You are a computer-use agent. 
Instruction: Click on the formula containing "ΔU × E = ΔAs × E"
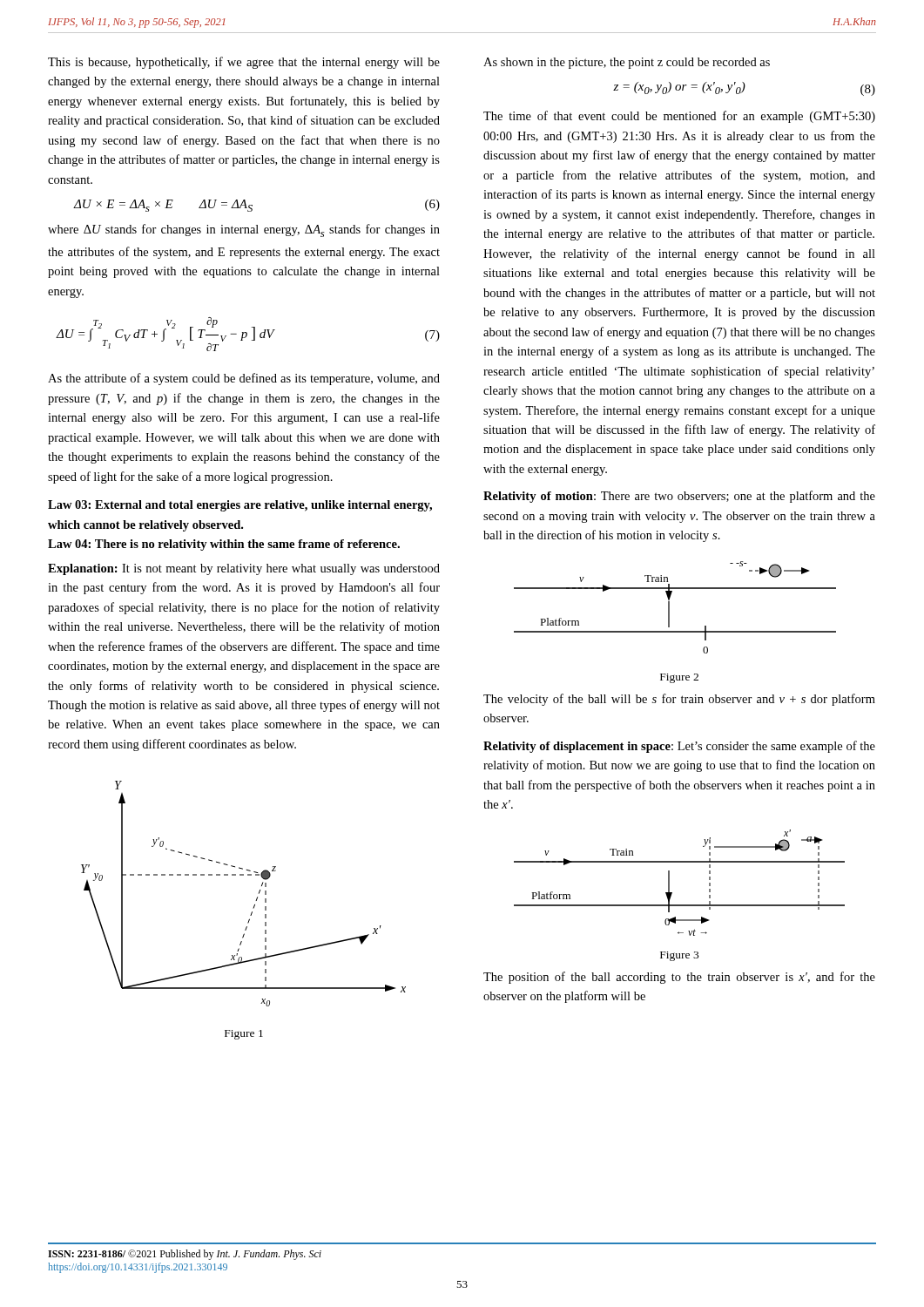click(x=257, y=206)
